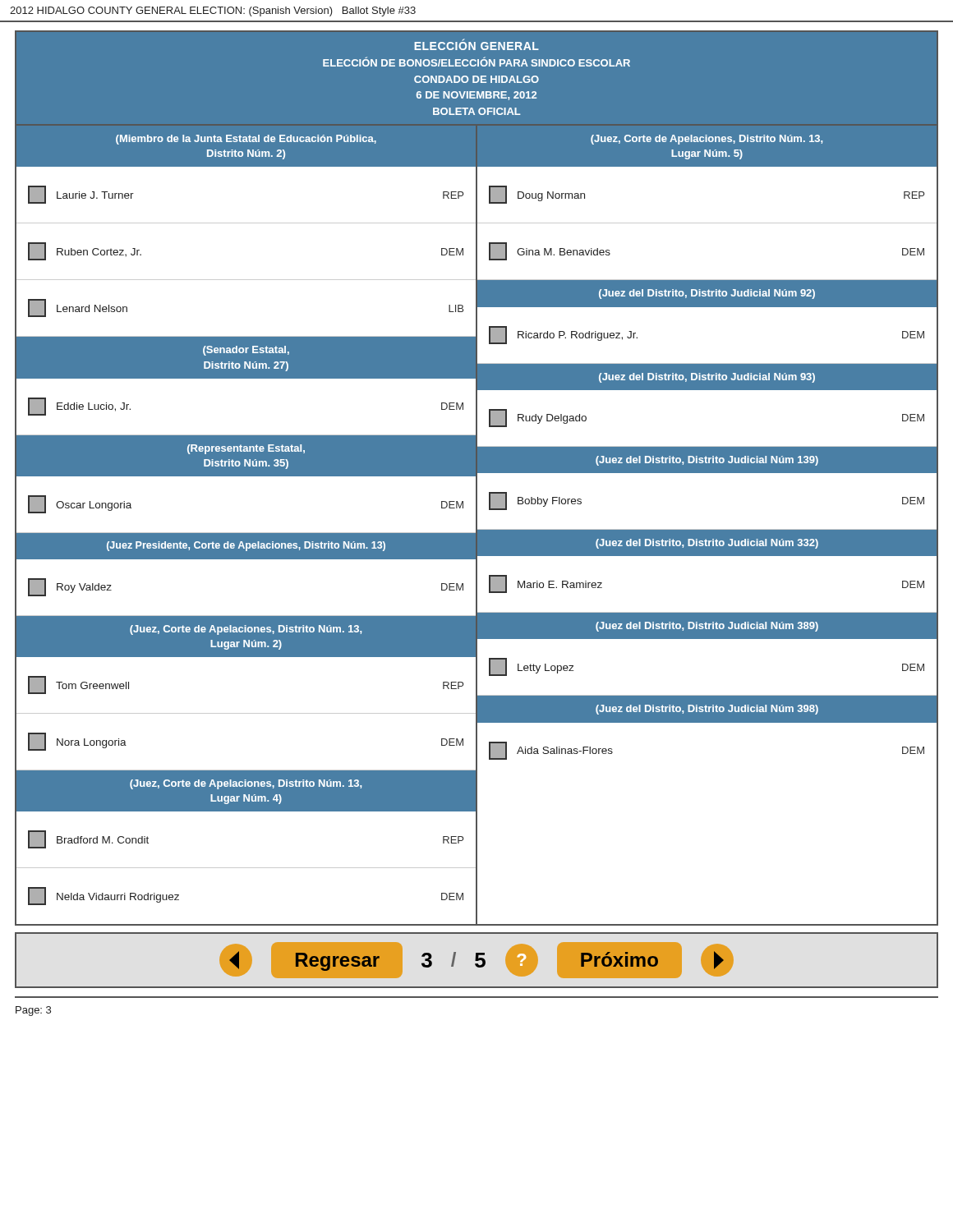Point to "Laurie J. Turner REP"
The width and height of the screenshot is (953, 1232).
pos(79,194)
